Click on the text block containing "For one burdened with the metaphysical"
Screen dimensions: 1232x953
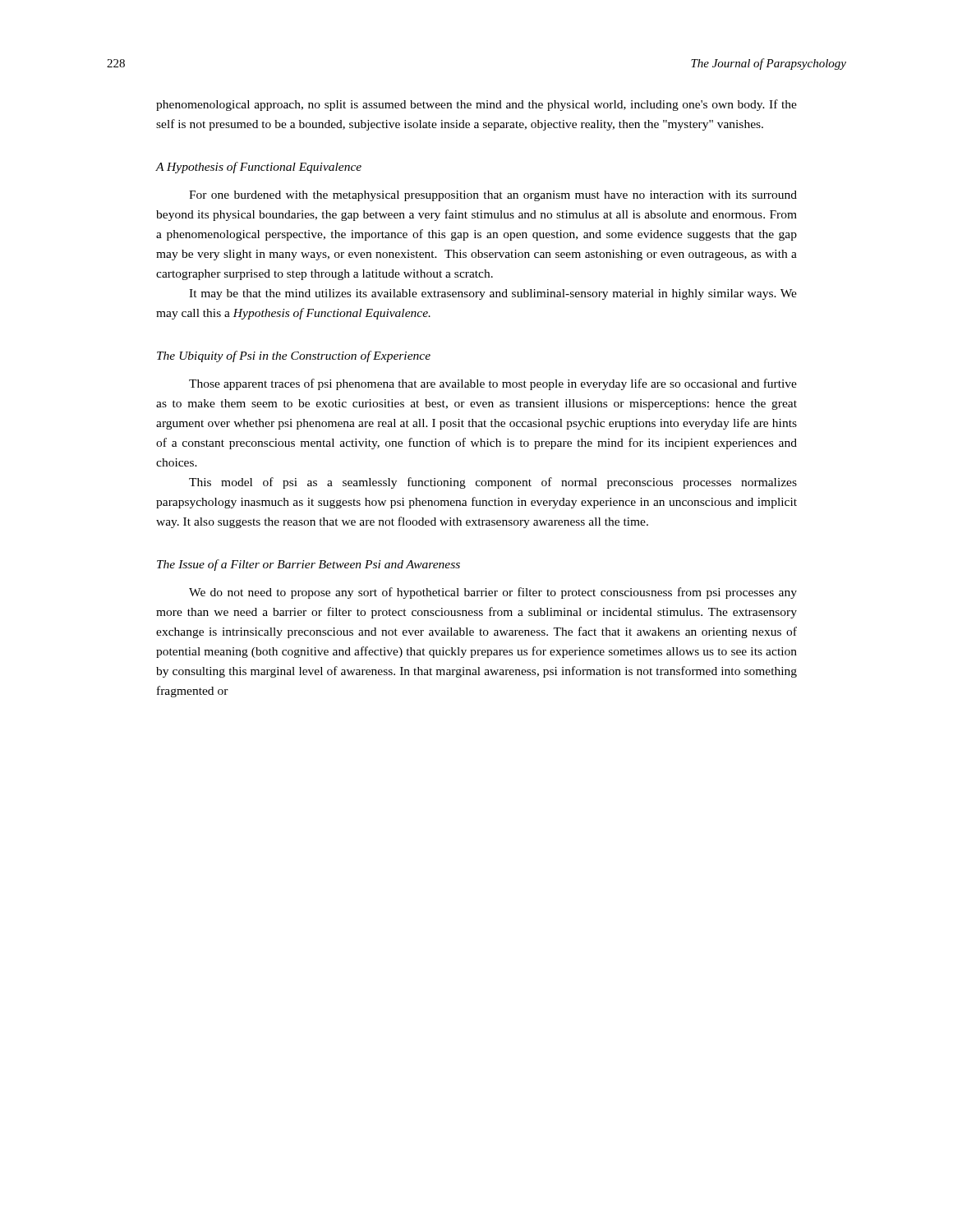[476, 234]
